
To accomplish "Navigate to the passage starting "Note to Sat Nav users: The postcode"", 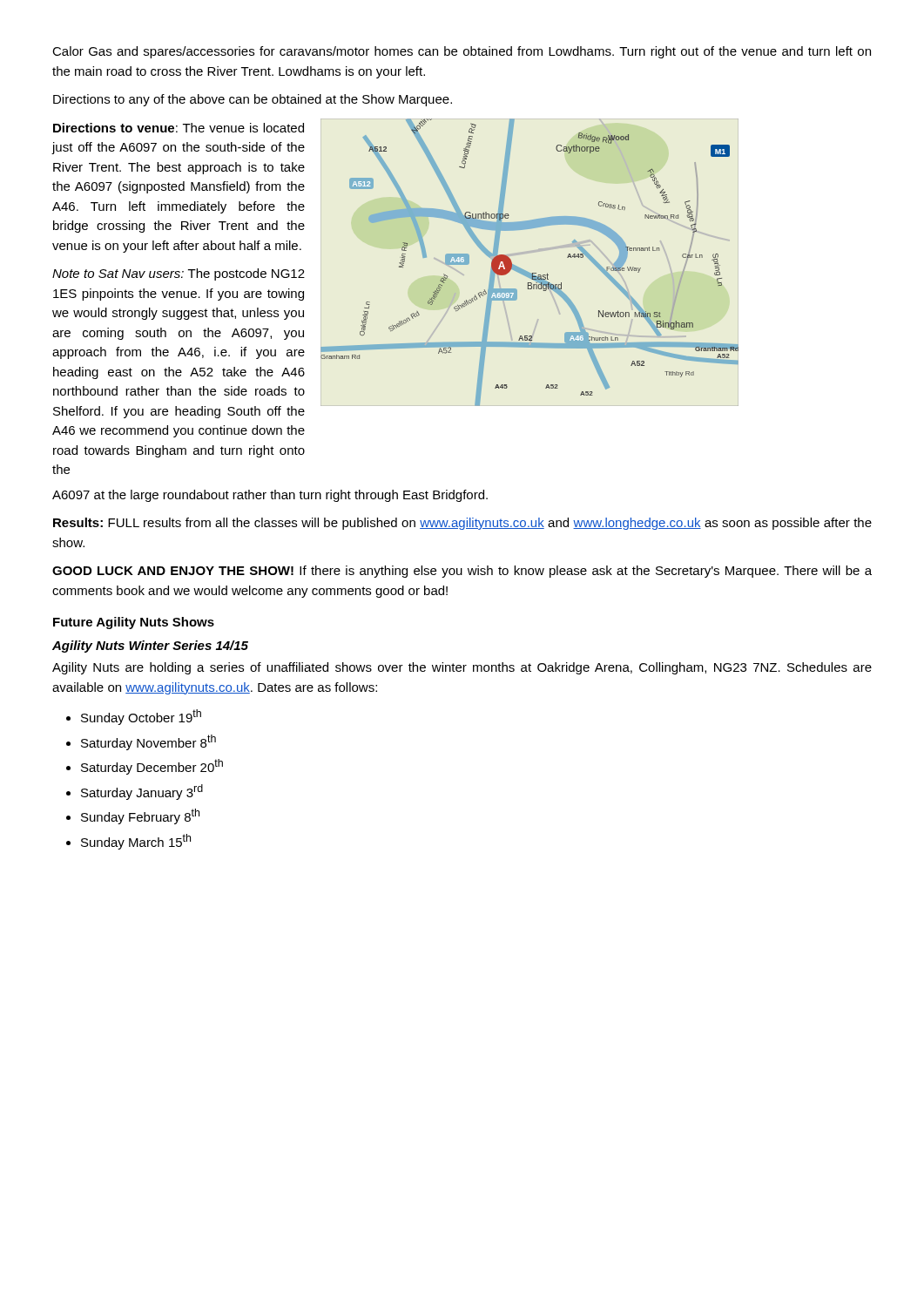I will tap(179, 371).
